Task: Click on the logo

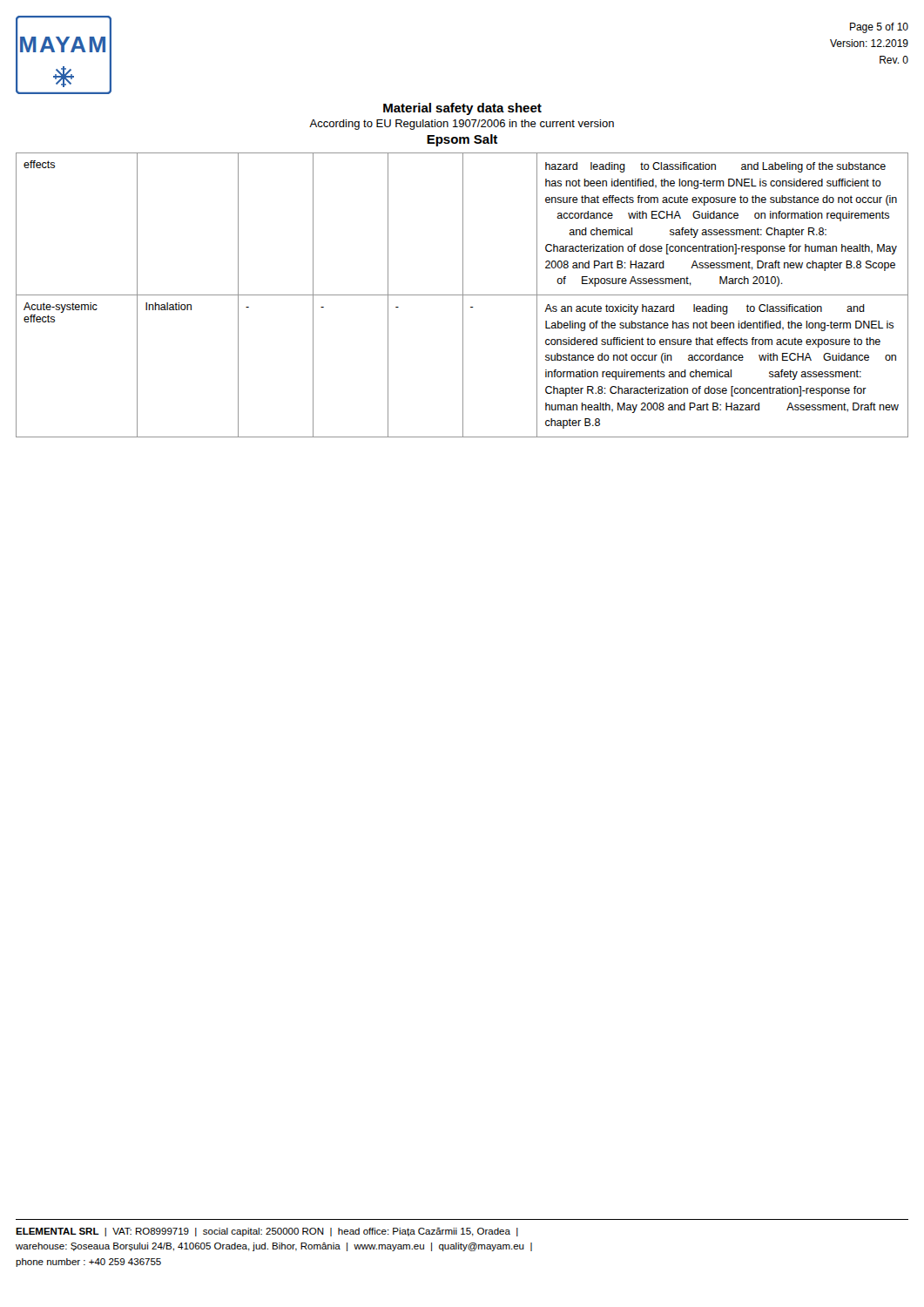Action: (x=64, y=55)
